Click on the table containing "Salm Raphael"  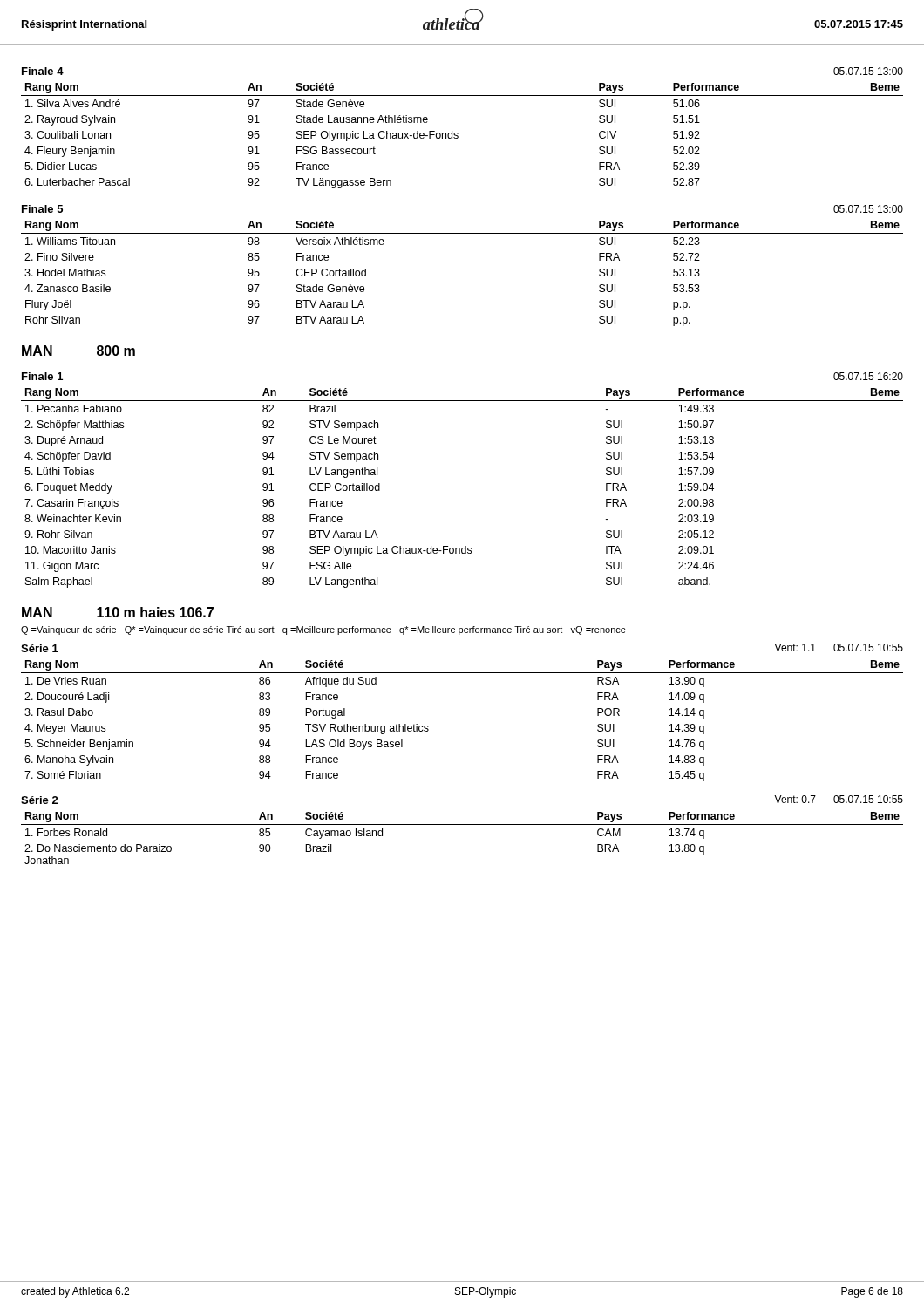click(462, 487)
